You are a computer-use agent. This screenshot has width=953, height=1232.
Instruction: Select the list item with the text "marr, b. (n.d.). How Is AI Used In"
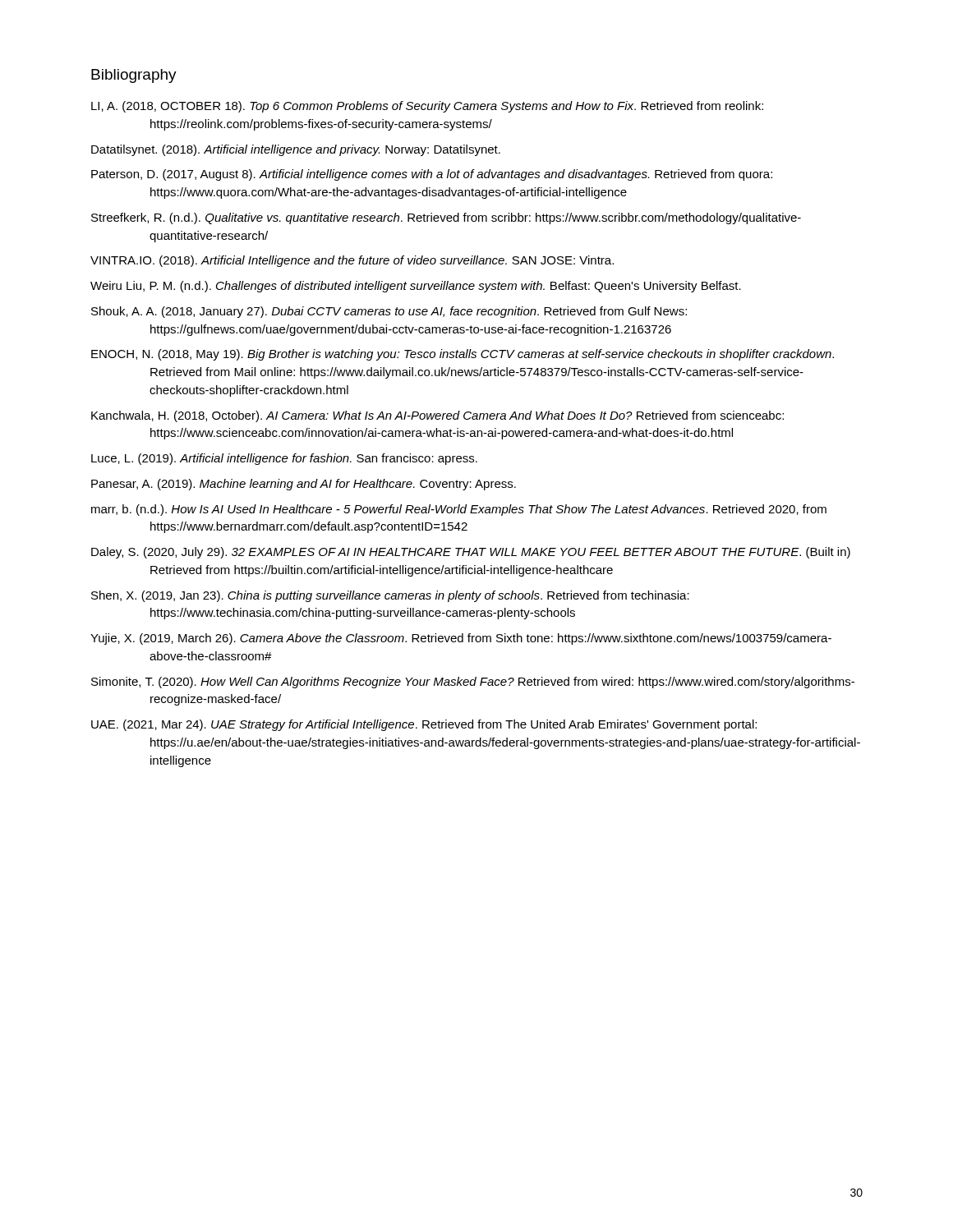tap(459, 517)
